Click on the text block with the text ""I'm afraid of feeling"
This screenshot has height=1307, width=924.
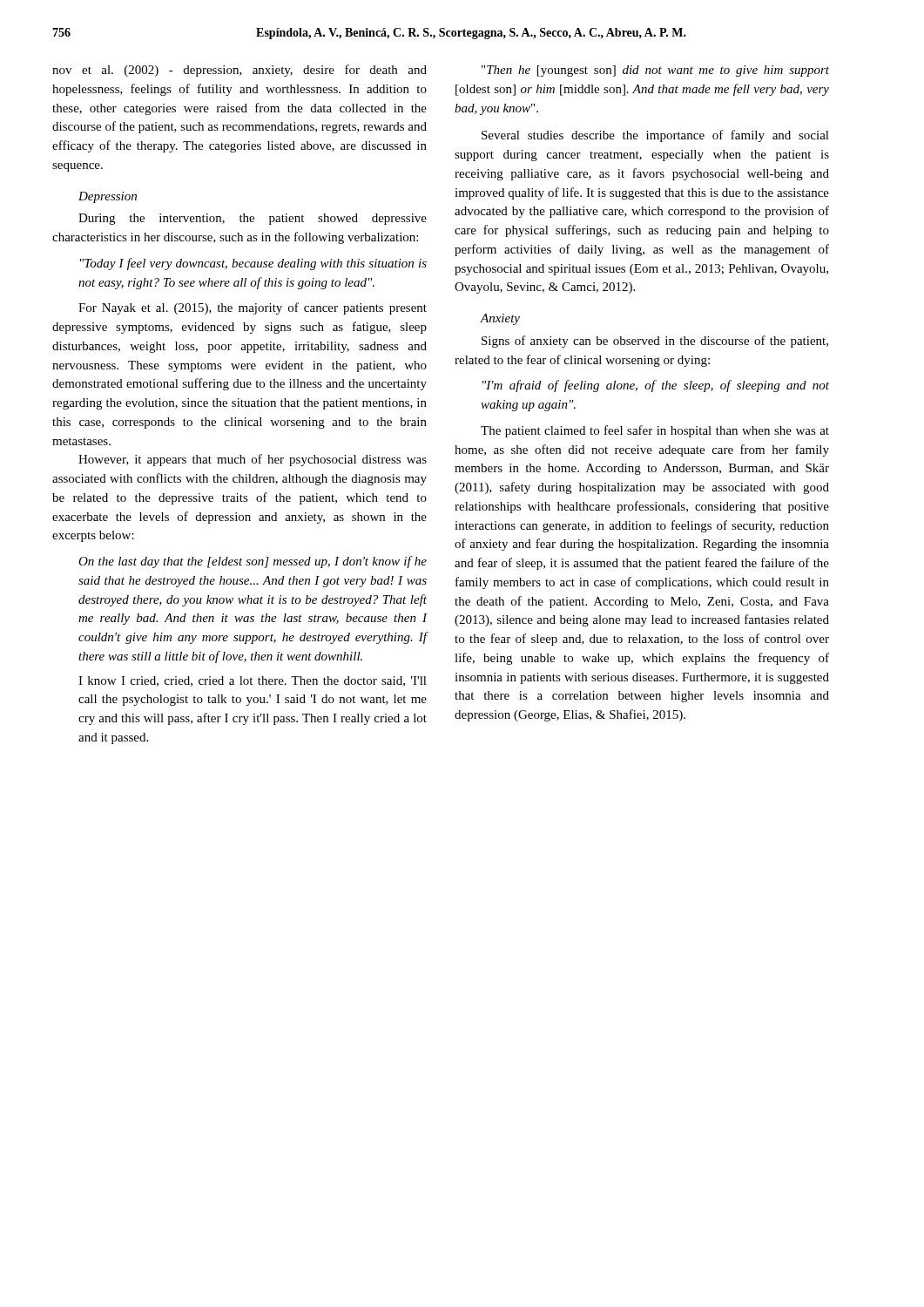[655, 396]
